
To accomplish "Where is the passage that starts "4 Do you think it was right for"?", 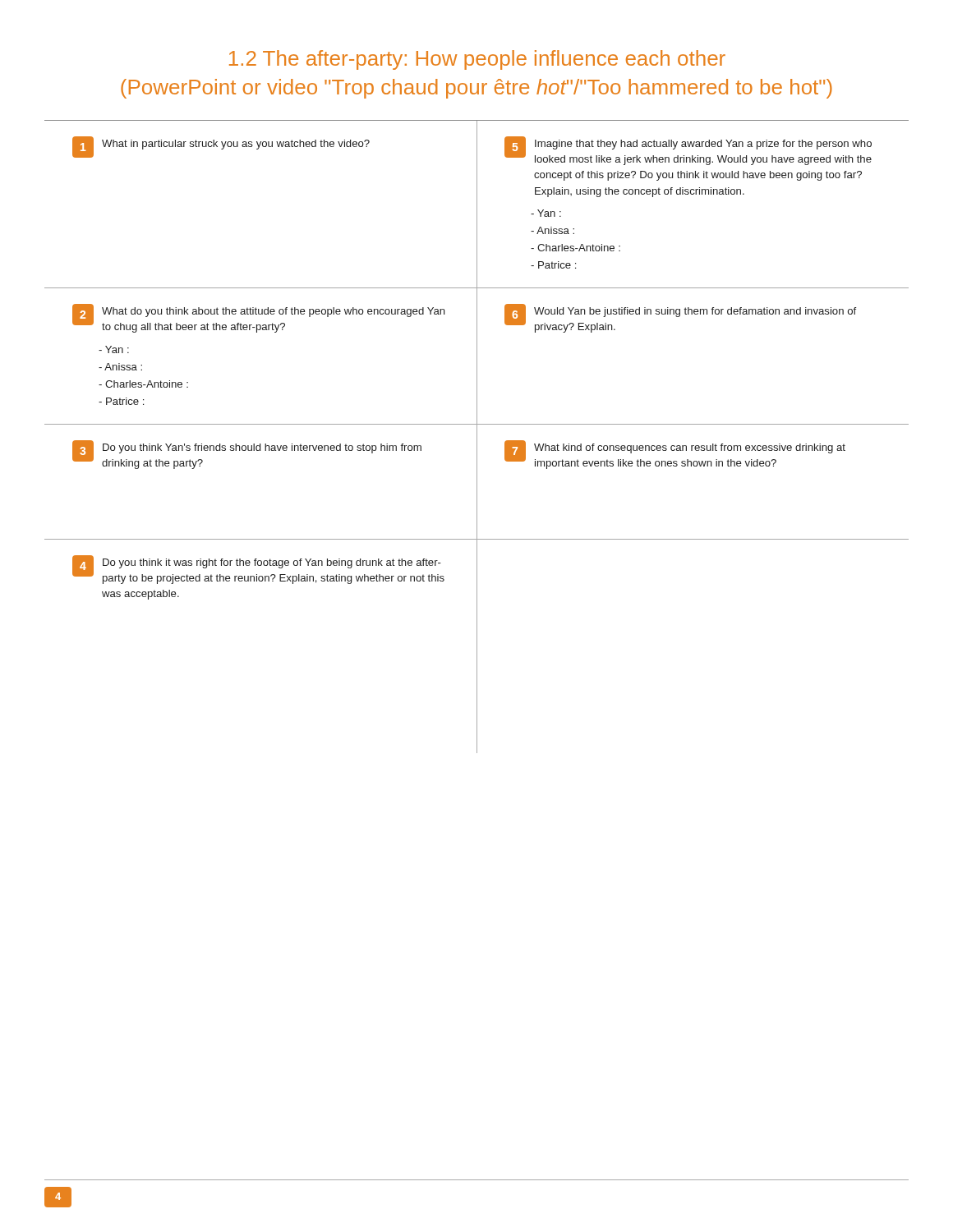I will click(260, 578).
